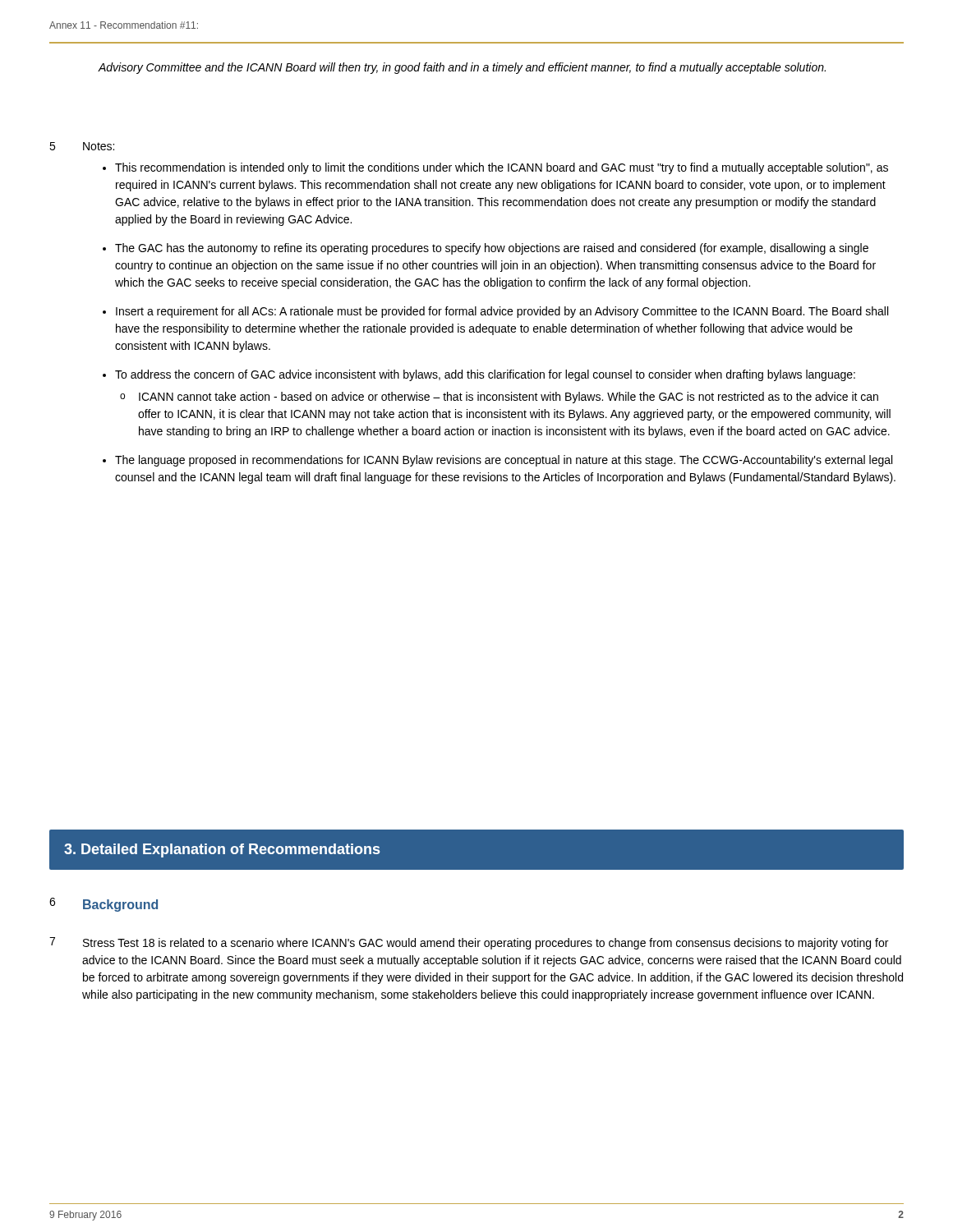Click on the text block that says "Stress Test 18 is related to a"
Image resolution: width=953 pixels, height=1232 pixels.
(493, 969)
